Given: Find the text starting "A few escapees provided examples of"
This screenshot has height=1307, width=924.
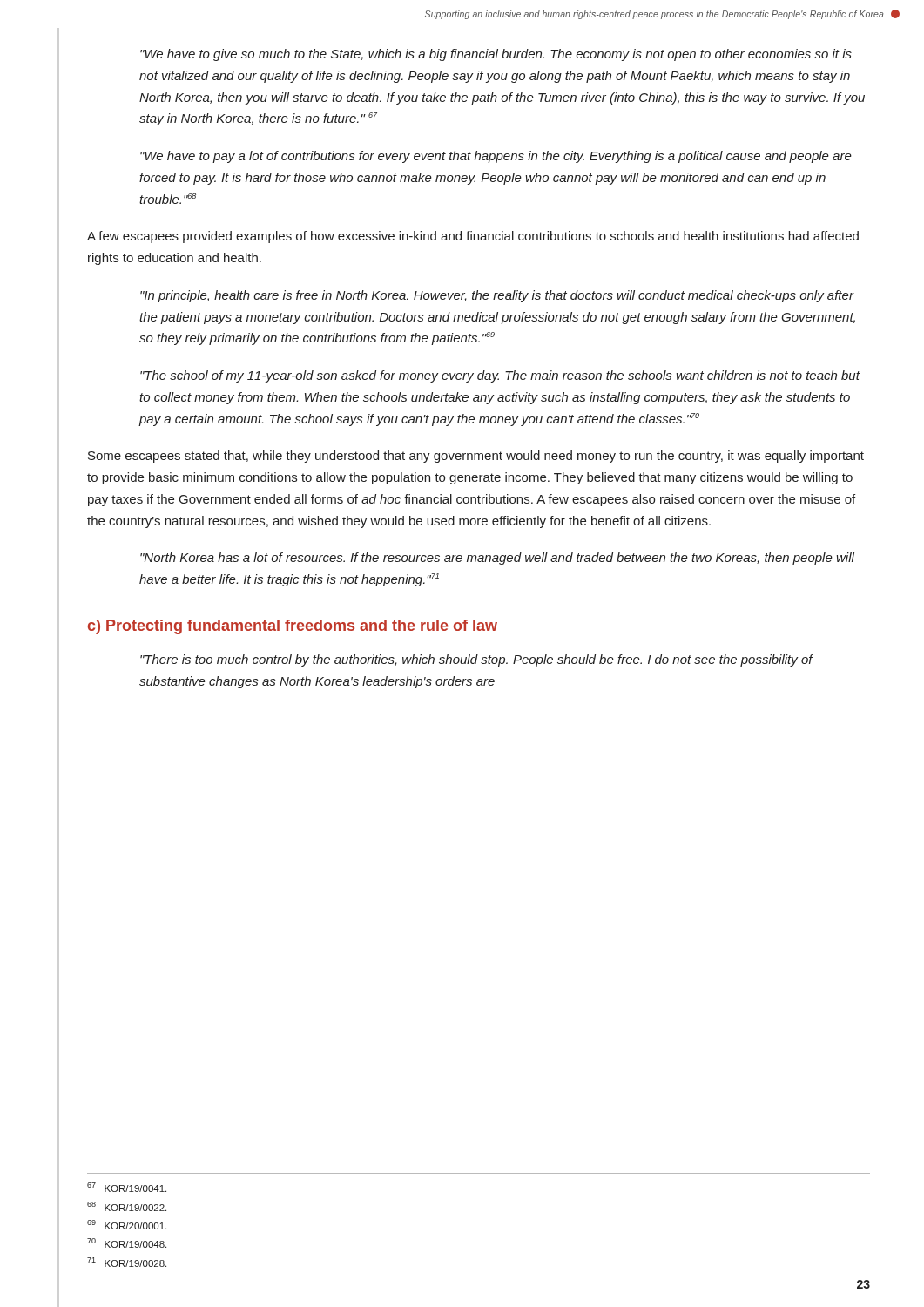Looking at the screenshot, I should pos(473,247).
